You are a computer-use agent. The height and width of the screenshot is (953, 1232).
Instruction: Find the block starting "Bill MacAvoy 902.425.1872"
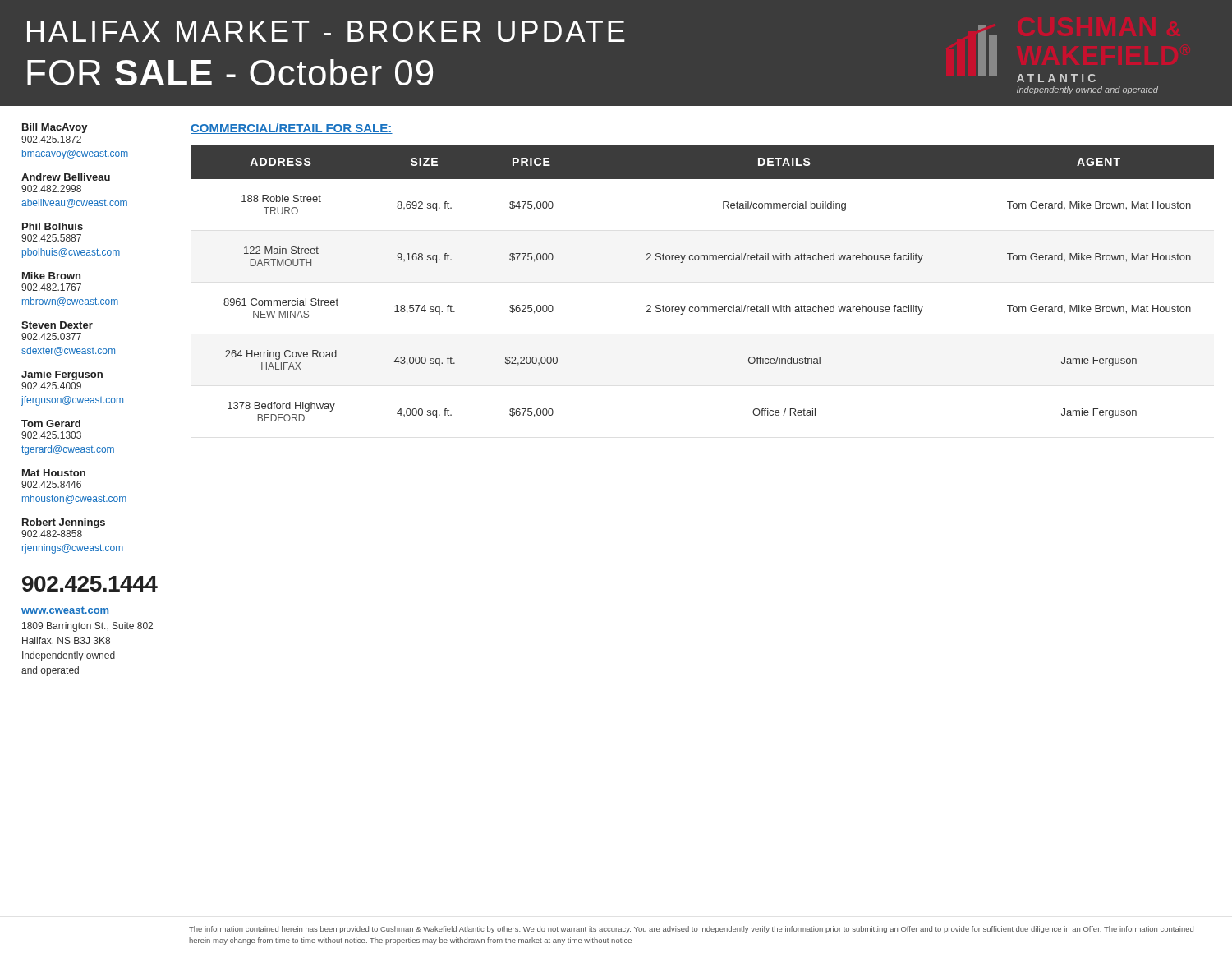[x=92, y=141]
